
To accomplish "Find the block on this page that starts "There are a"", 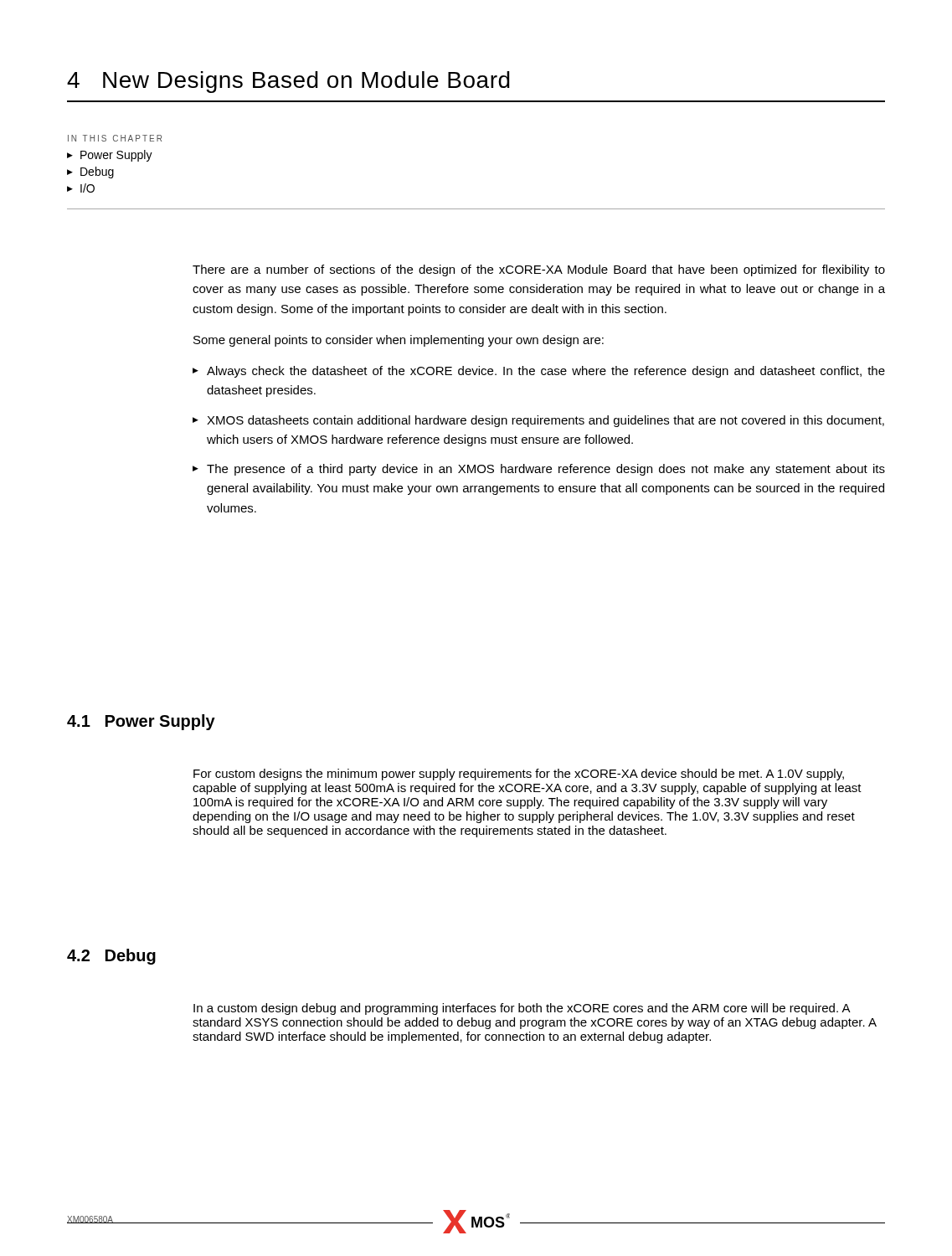I will [x=539, y=289].
